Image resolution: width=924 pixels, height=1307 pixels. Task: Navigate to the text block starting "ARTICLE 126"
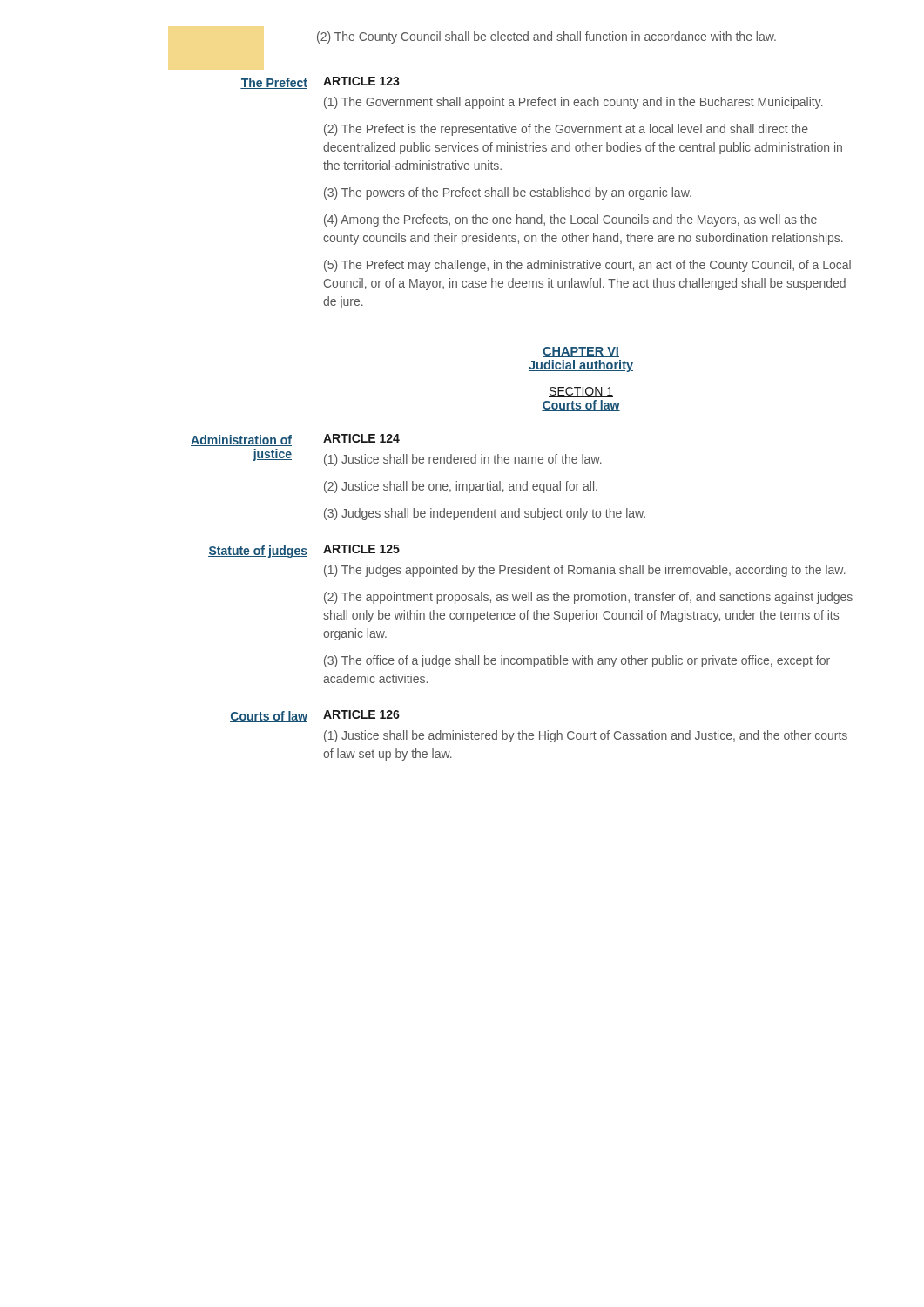[361, 714]
